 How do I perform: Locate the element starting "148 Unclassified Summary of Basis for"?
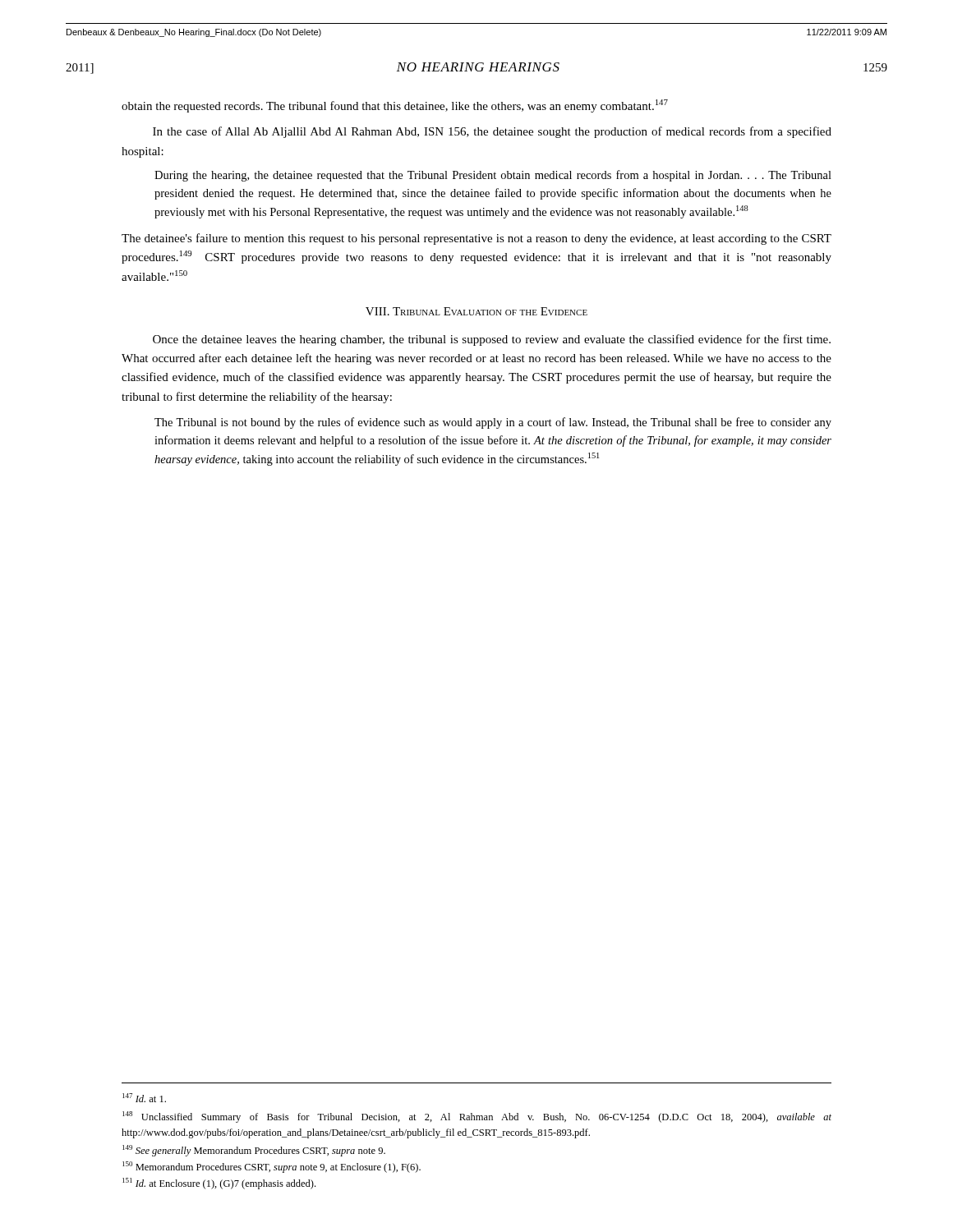476,1124
